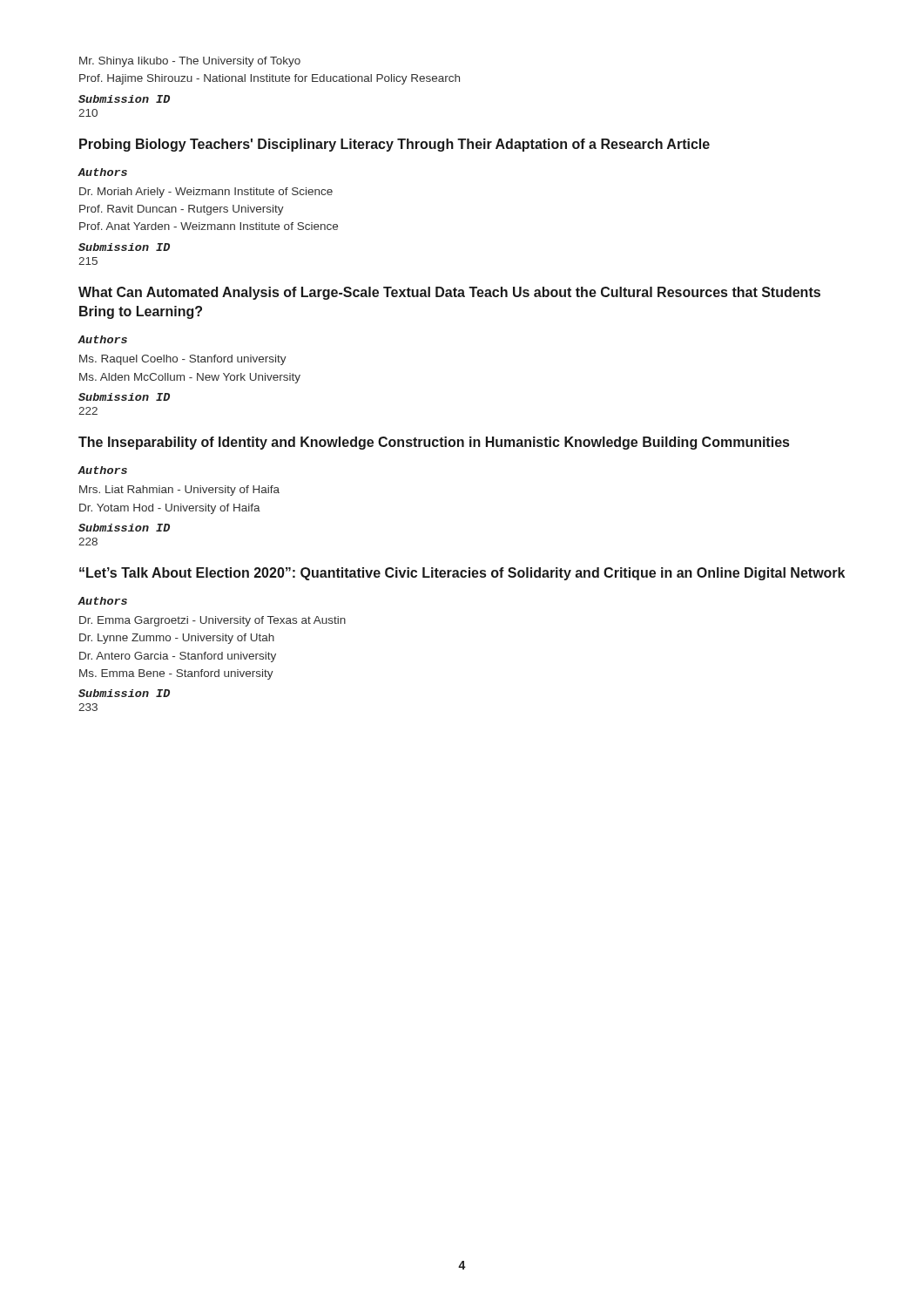Point to the block starting "Authors Mrs. Liat"

click(x=102, y=470)
